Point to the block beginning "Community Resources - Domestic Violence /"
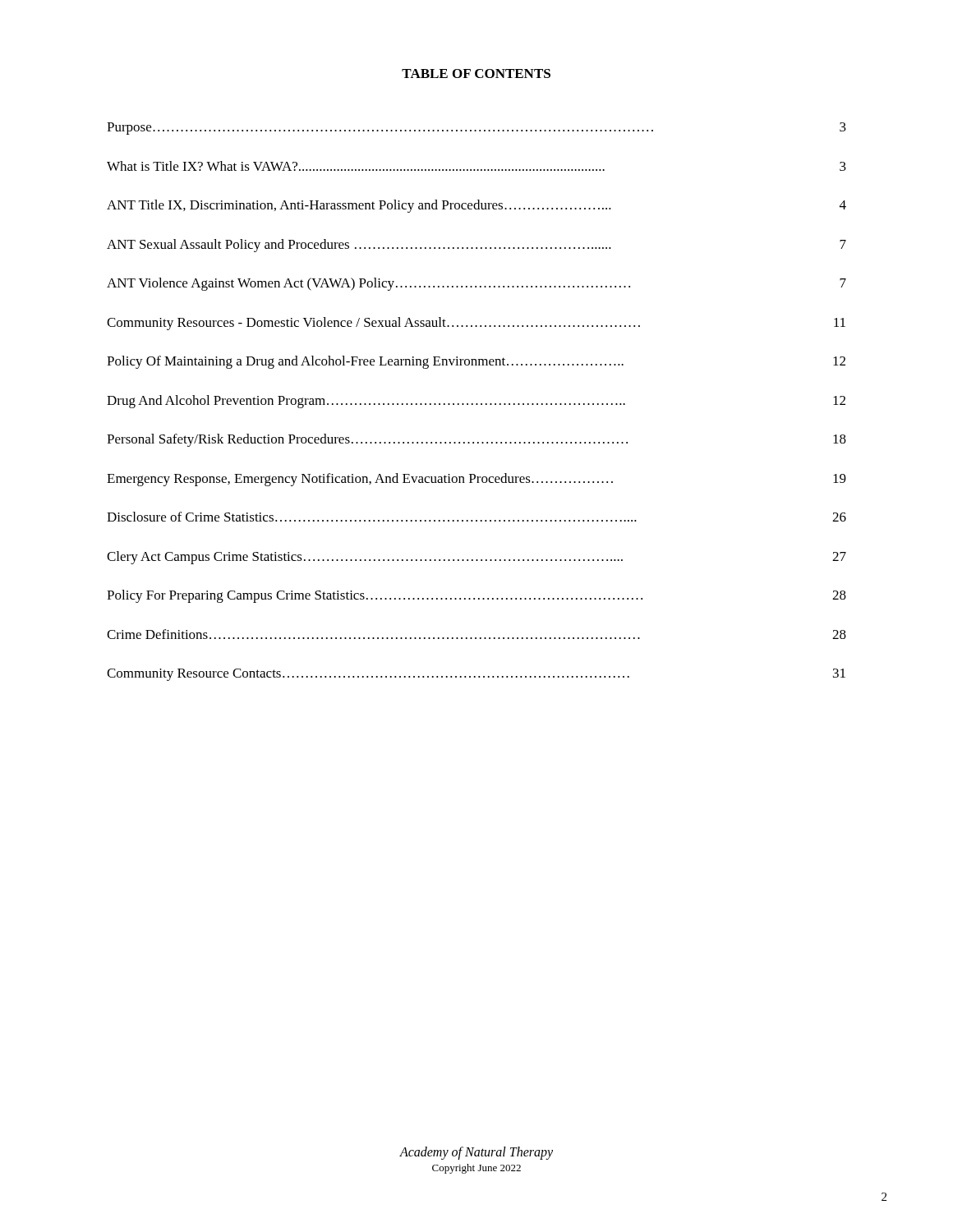953x1232 pixels. point(476,322)
